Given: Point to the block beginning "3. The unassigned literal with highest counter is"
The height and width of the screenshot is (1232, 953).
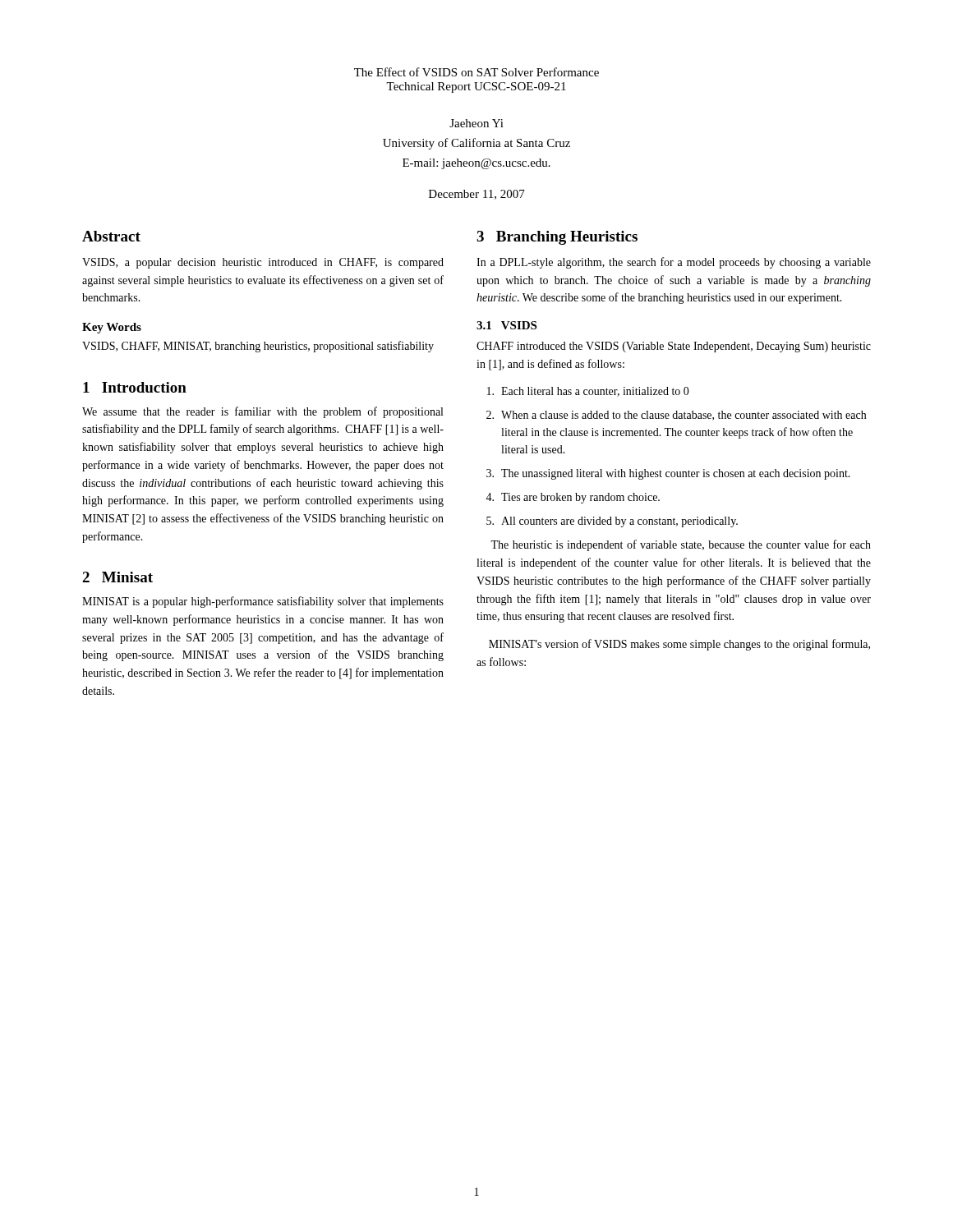Looking at the screenshot, I should 674,474.
